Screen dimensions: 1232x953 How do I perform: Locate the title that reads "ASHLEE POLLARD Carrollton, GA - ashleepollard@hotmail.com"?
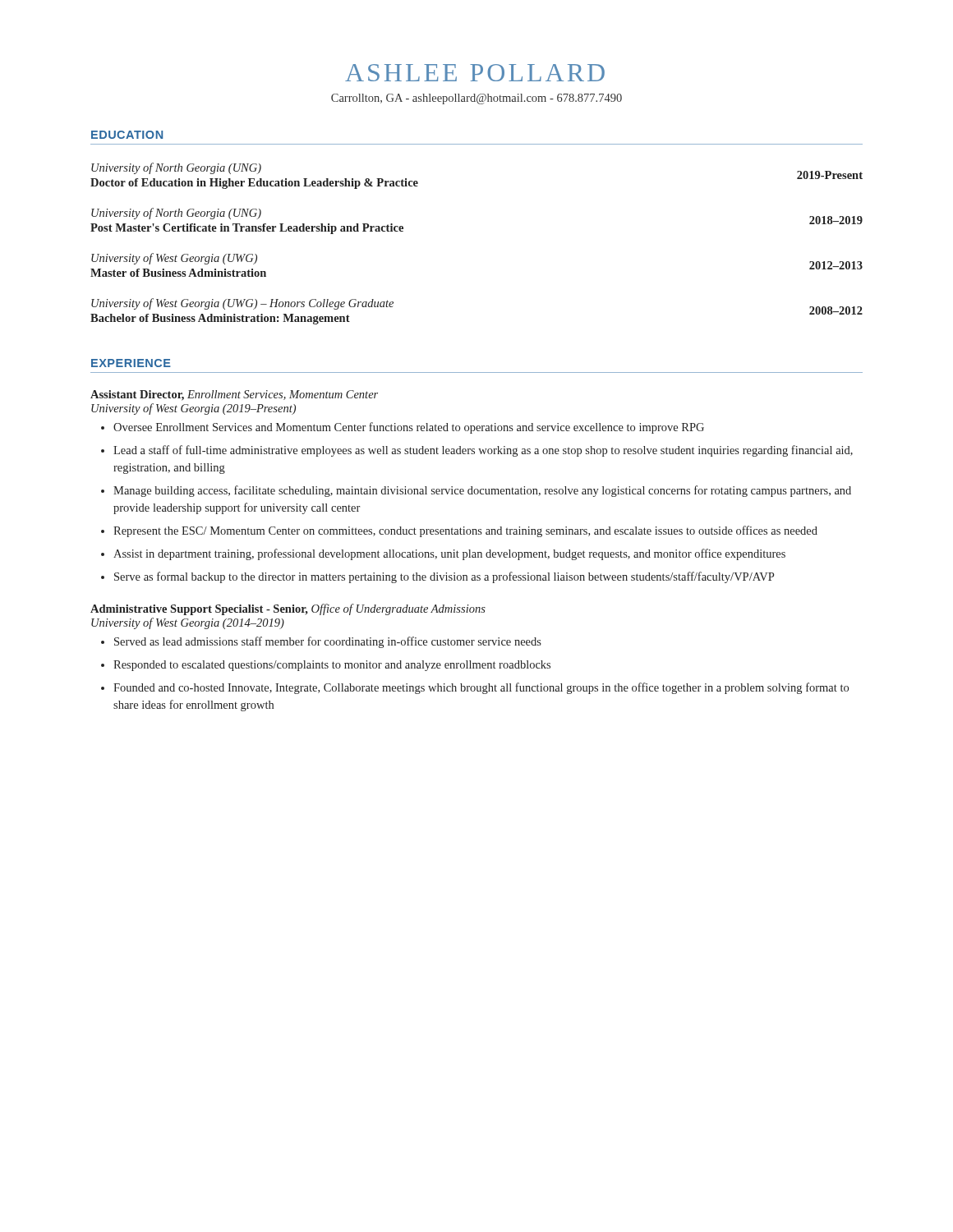click(x=476, y=81)
